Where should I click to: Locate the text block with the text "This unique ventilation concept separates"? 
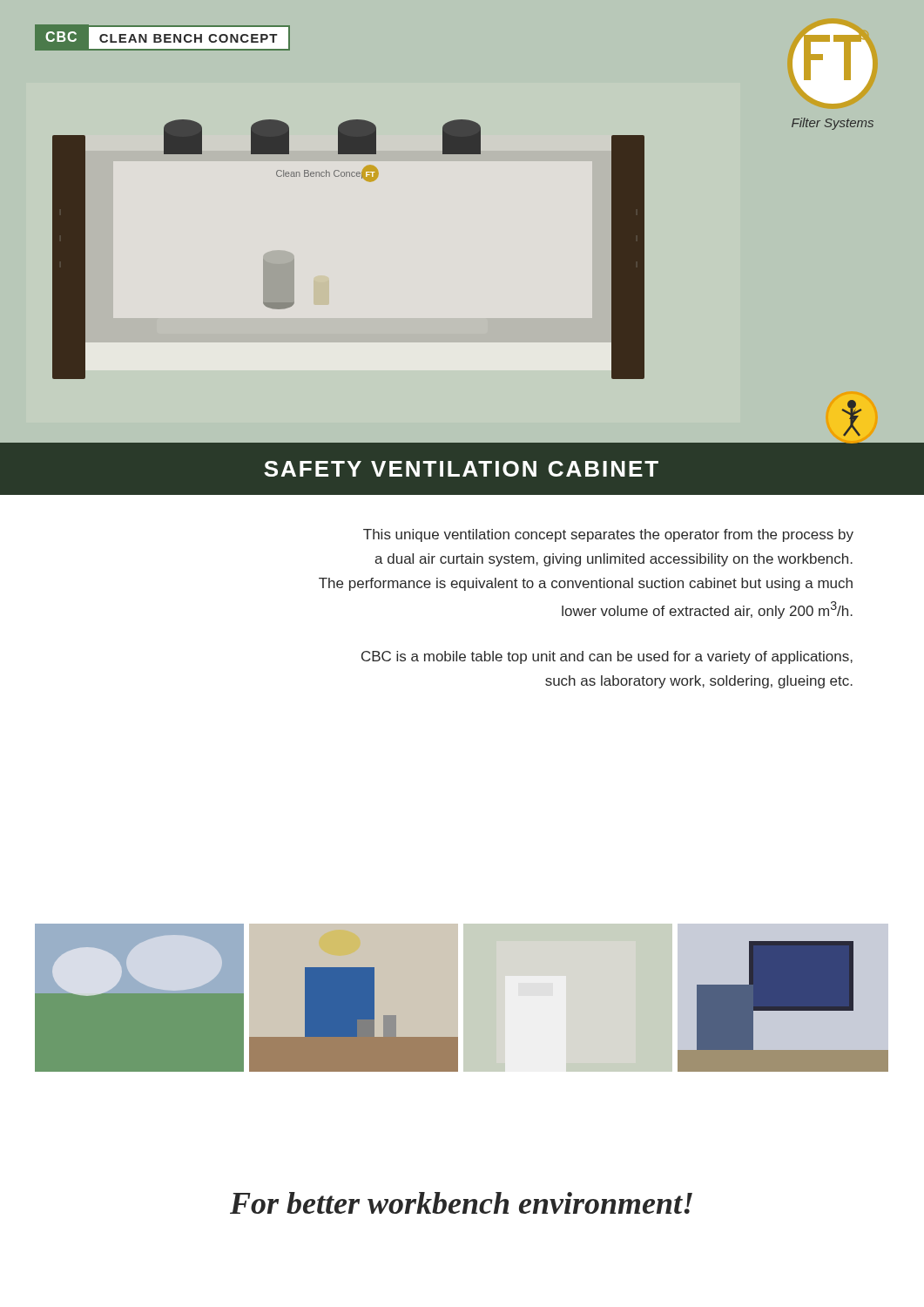click(586, 573)
